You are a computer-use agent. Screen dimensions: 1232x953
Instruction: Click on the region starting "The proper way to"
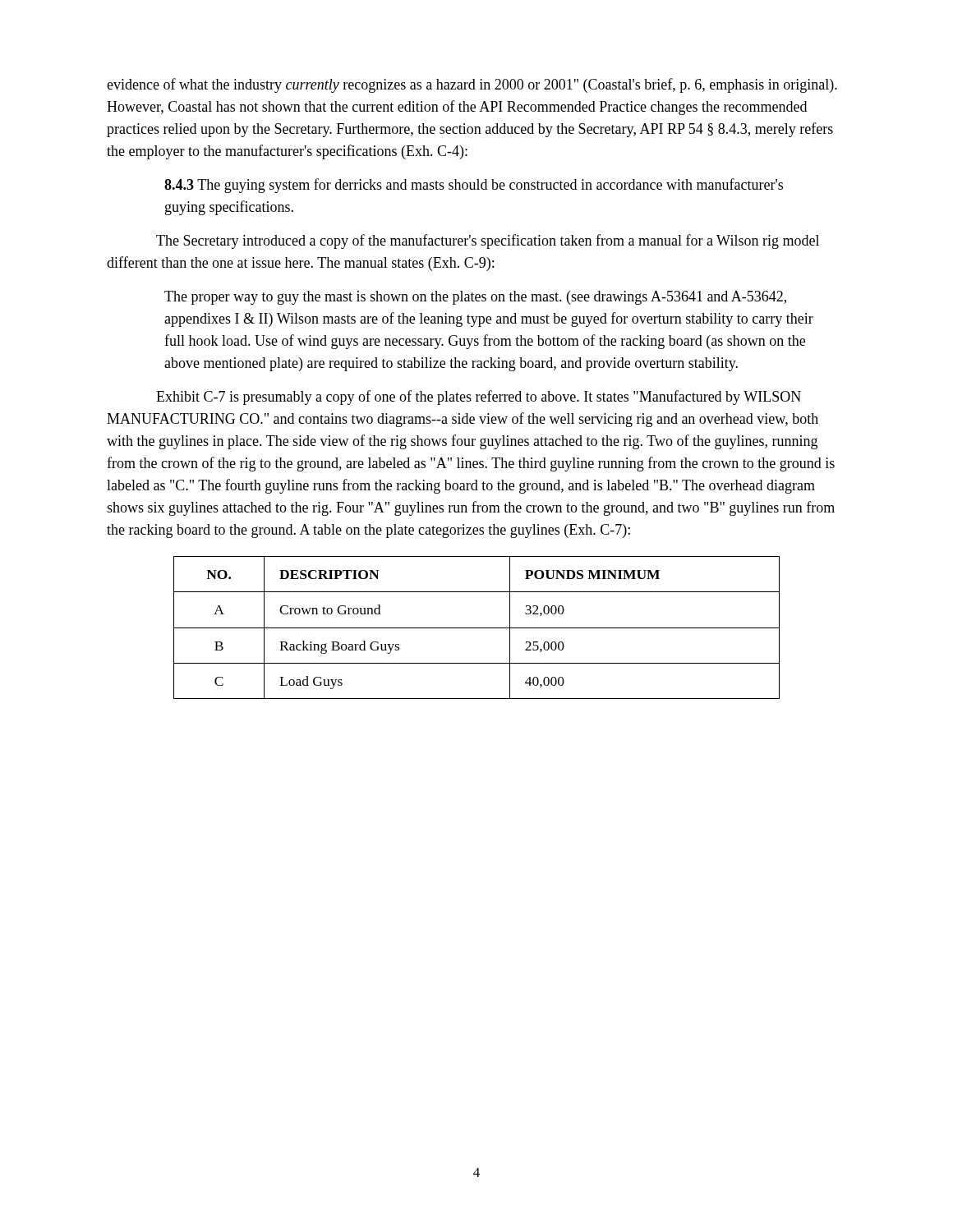[x=489, y=330]
